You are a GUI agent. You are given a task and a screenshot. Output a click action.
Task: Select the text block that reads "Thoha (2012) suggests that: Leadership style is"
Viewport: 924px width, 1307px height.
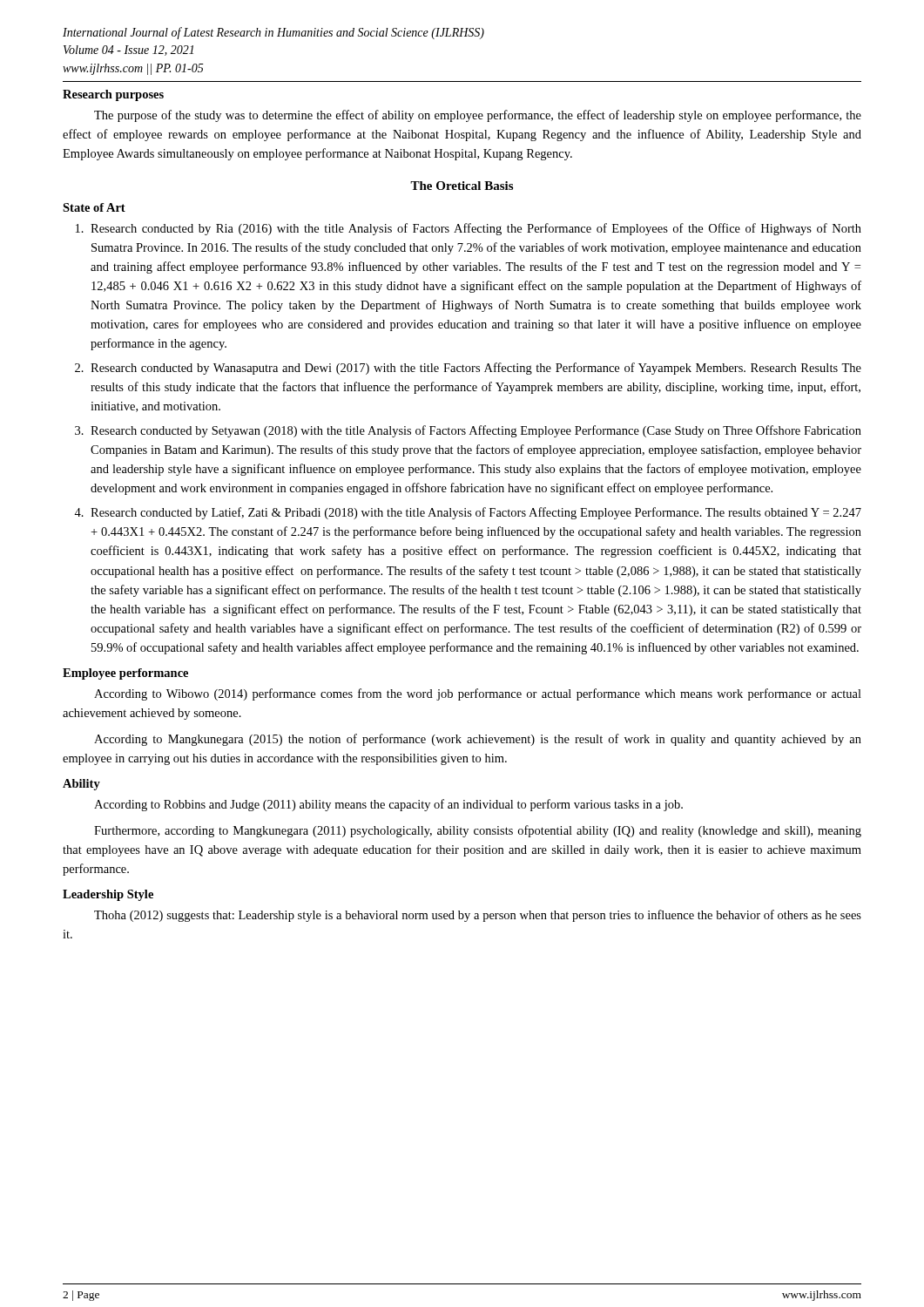[x=462, y=924]
